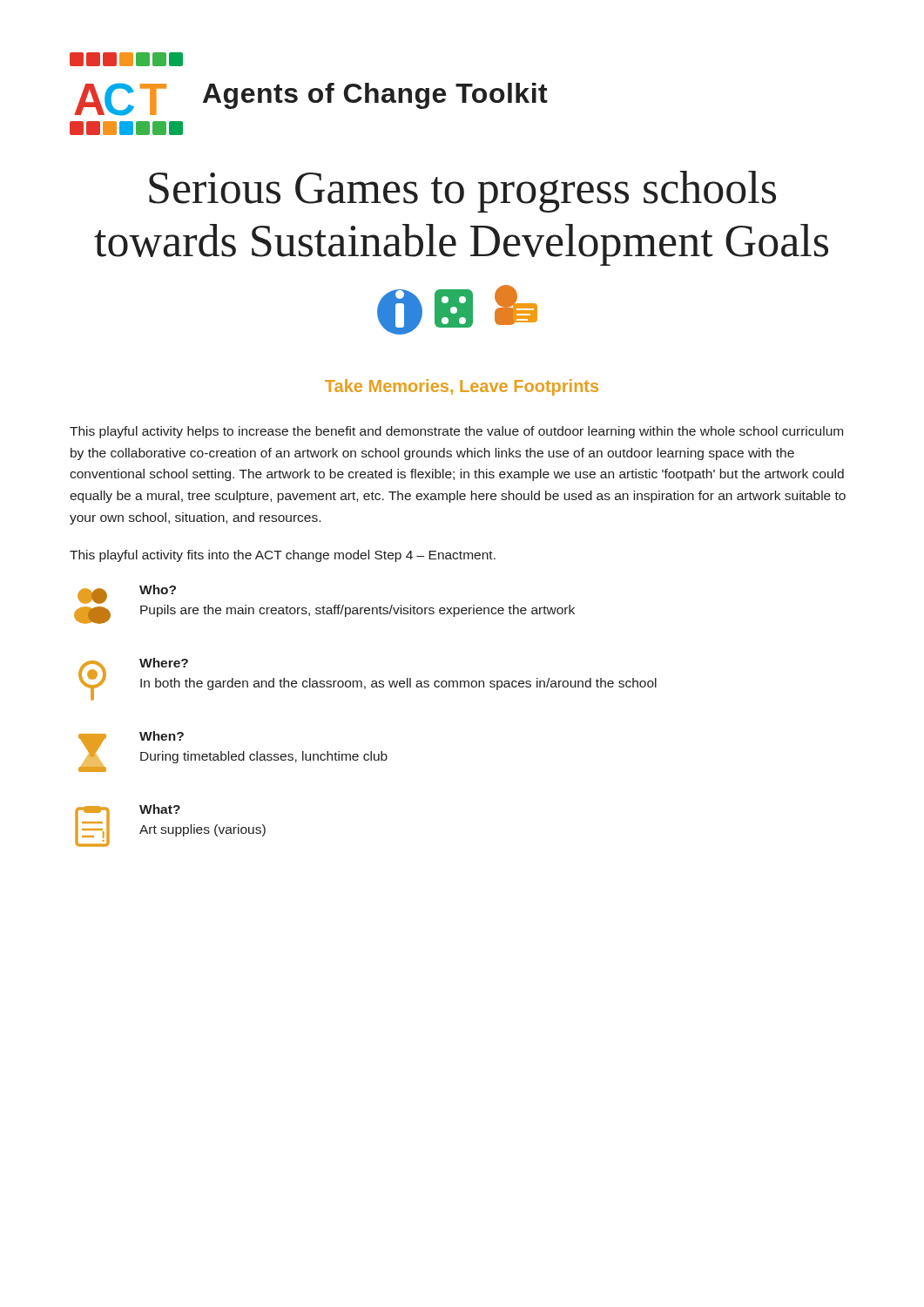Find the block on this page that starts "This playful activity helps to"
The height and width of the screenshot is (1307, 924).
coord(458,474)
